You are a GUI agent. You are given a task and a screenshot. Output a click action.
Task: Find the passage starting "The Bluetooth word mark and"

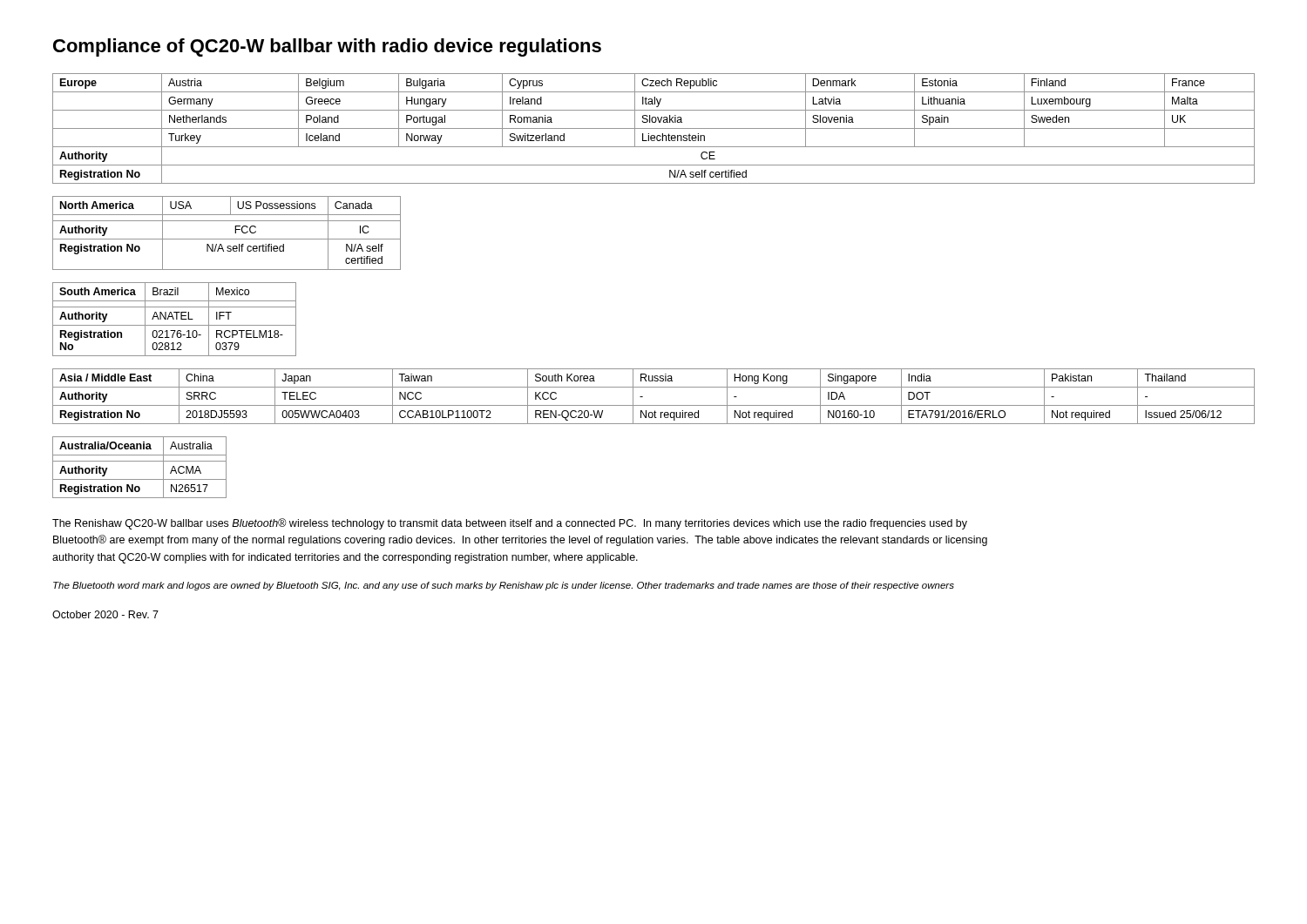[503, 585]
